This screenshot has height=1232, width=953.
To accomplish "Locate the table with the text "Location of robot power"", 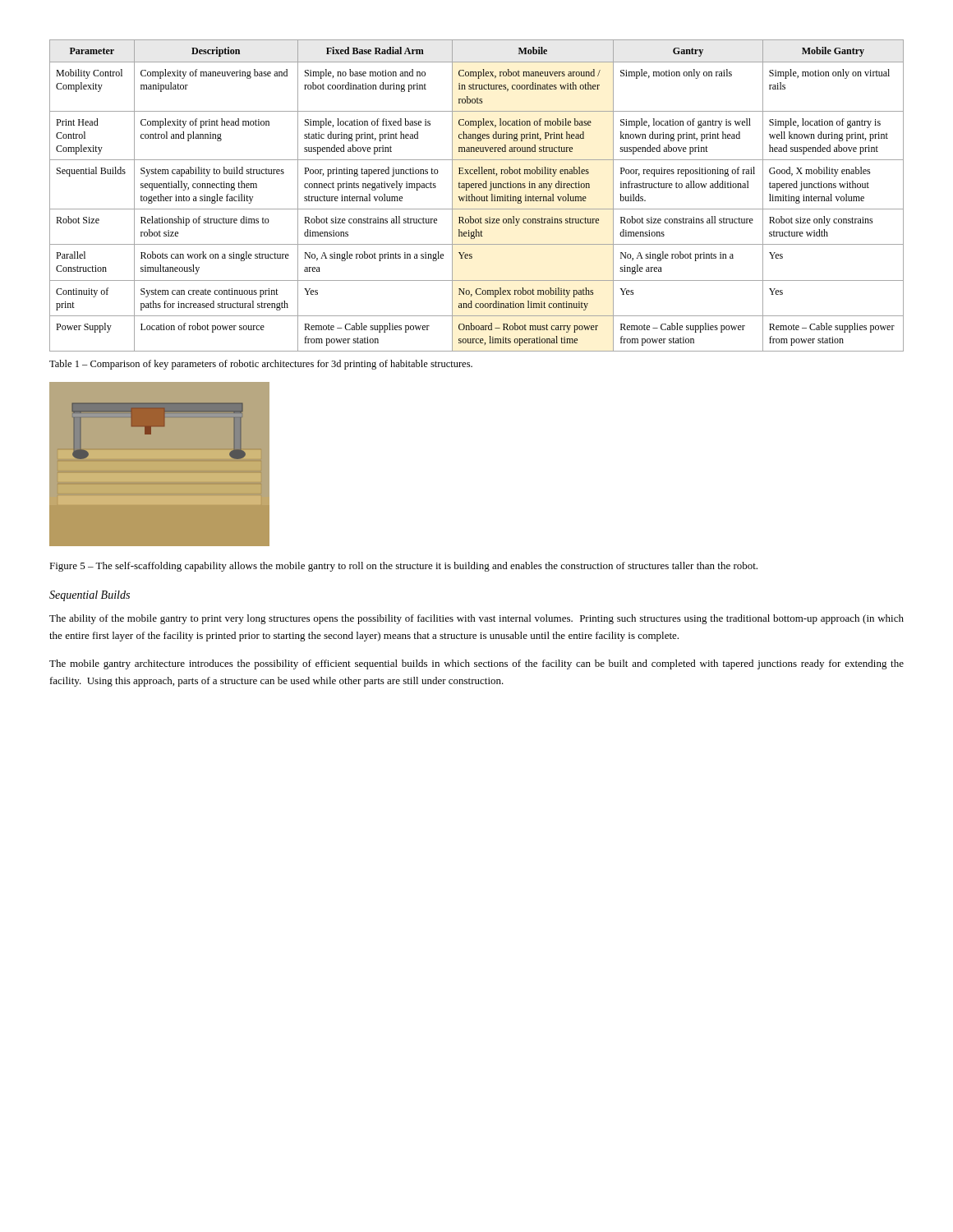I will [x=476, y=196].
